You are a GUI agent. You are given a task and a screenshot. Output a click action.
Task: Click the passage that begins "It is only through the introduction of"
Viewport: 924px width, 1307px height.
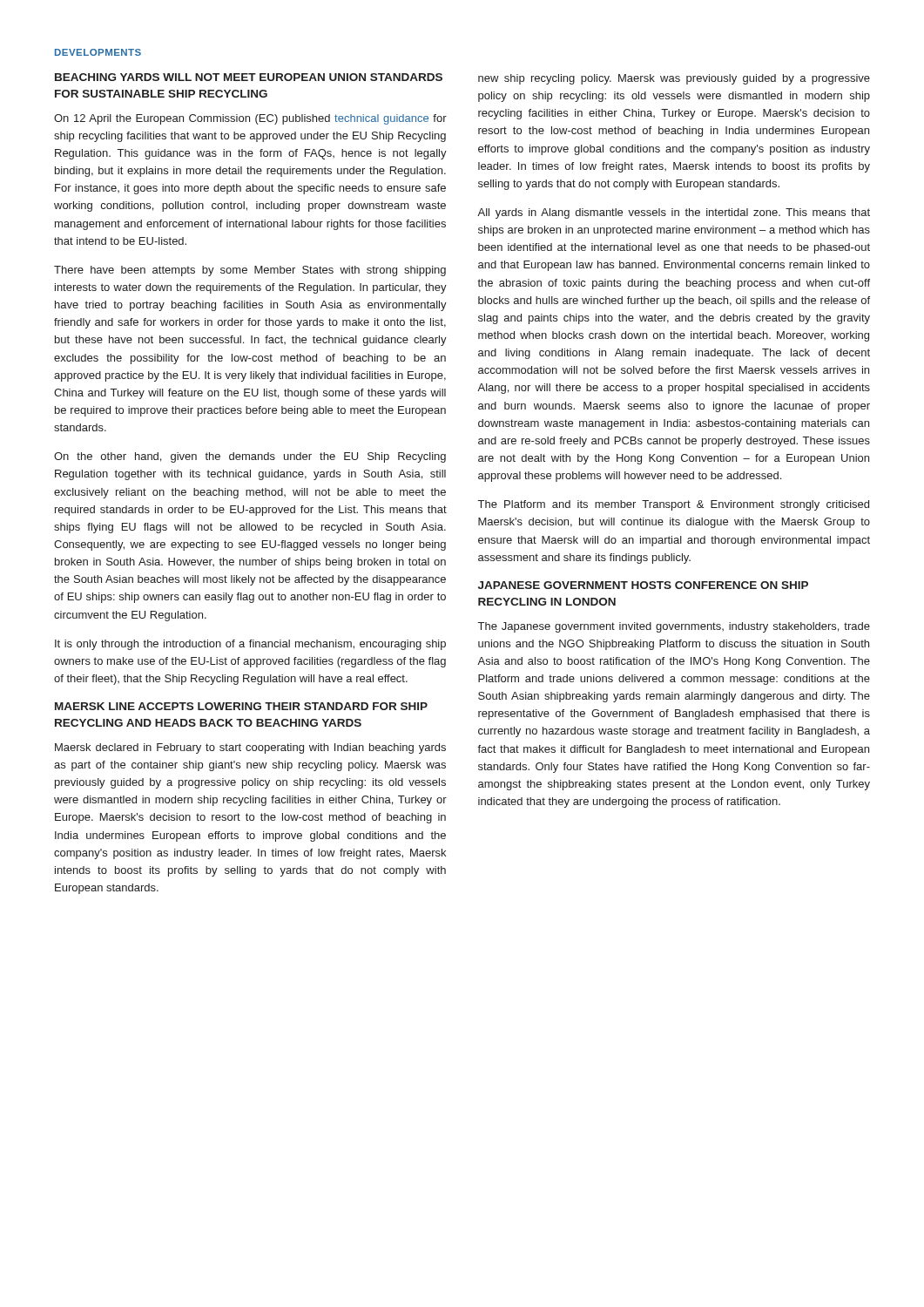tap(250, 661)
